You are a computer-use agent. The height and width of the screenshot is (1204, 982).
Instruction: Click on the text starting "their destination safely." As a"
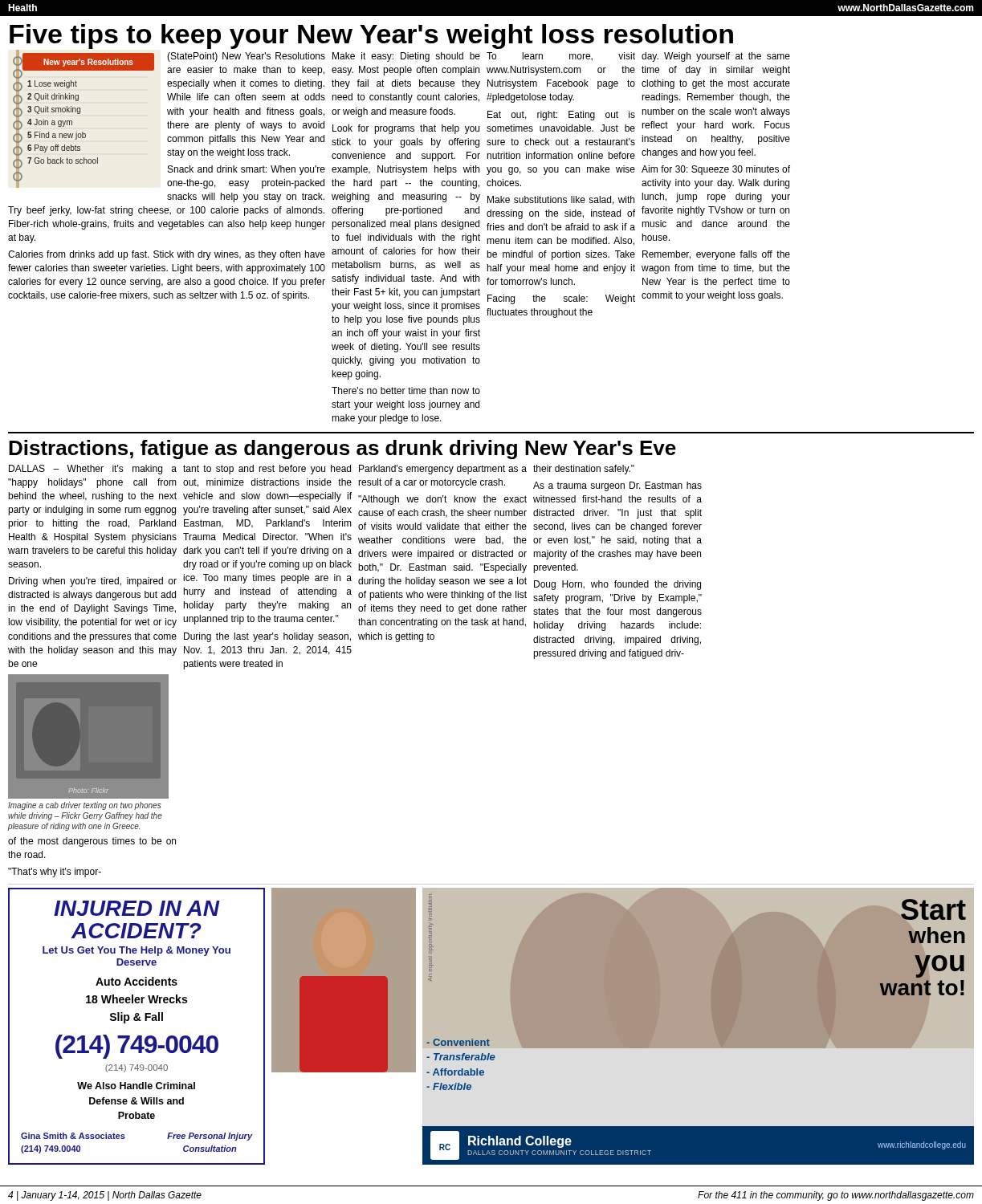[617, 561]
